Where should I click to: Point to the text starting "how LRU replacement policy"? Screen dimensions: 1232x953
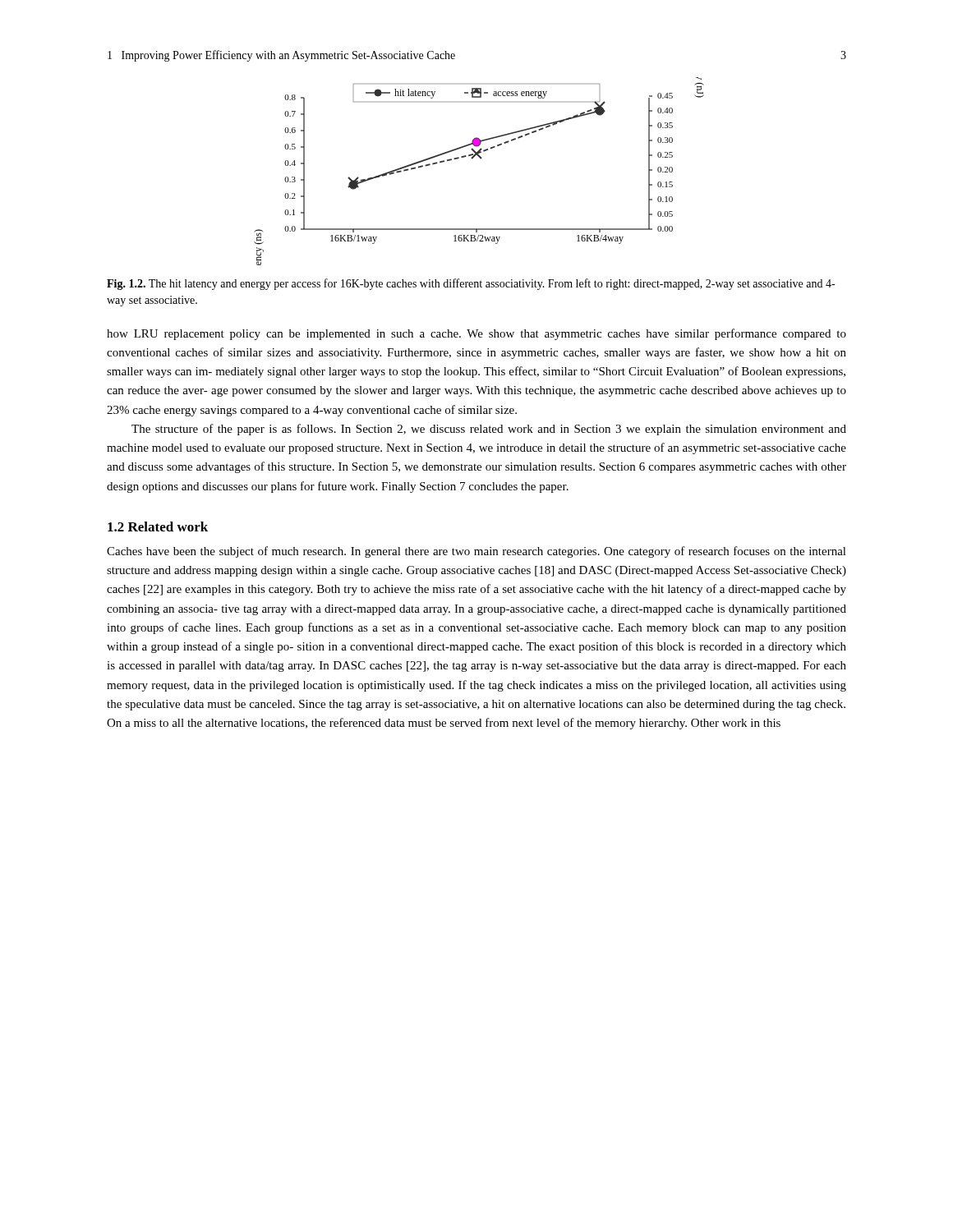click(476, 372)
